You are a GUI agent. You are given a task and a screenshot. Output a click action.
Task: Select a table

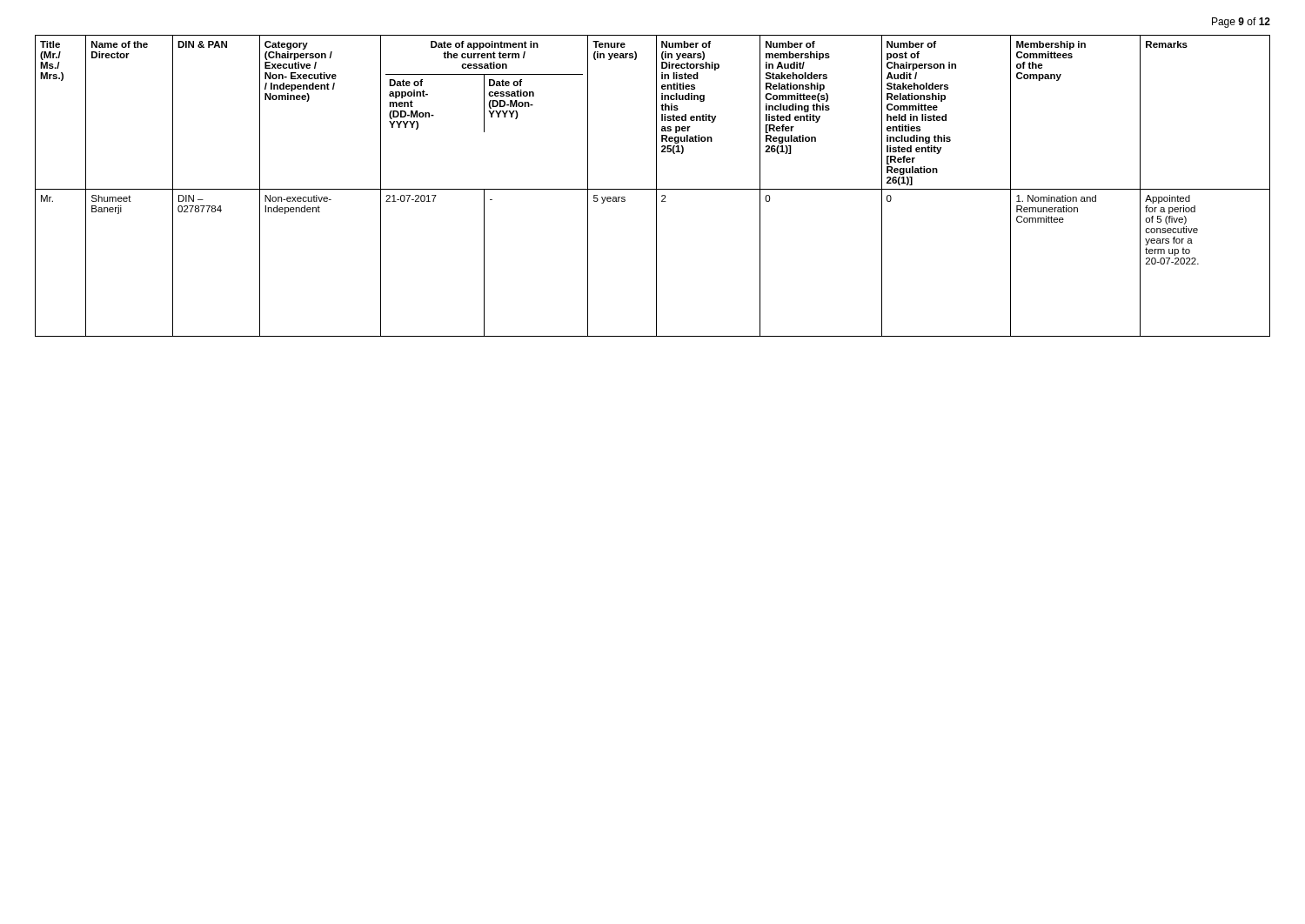652,186
